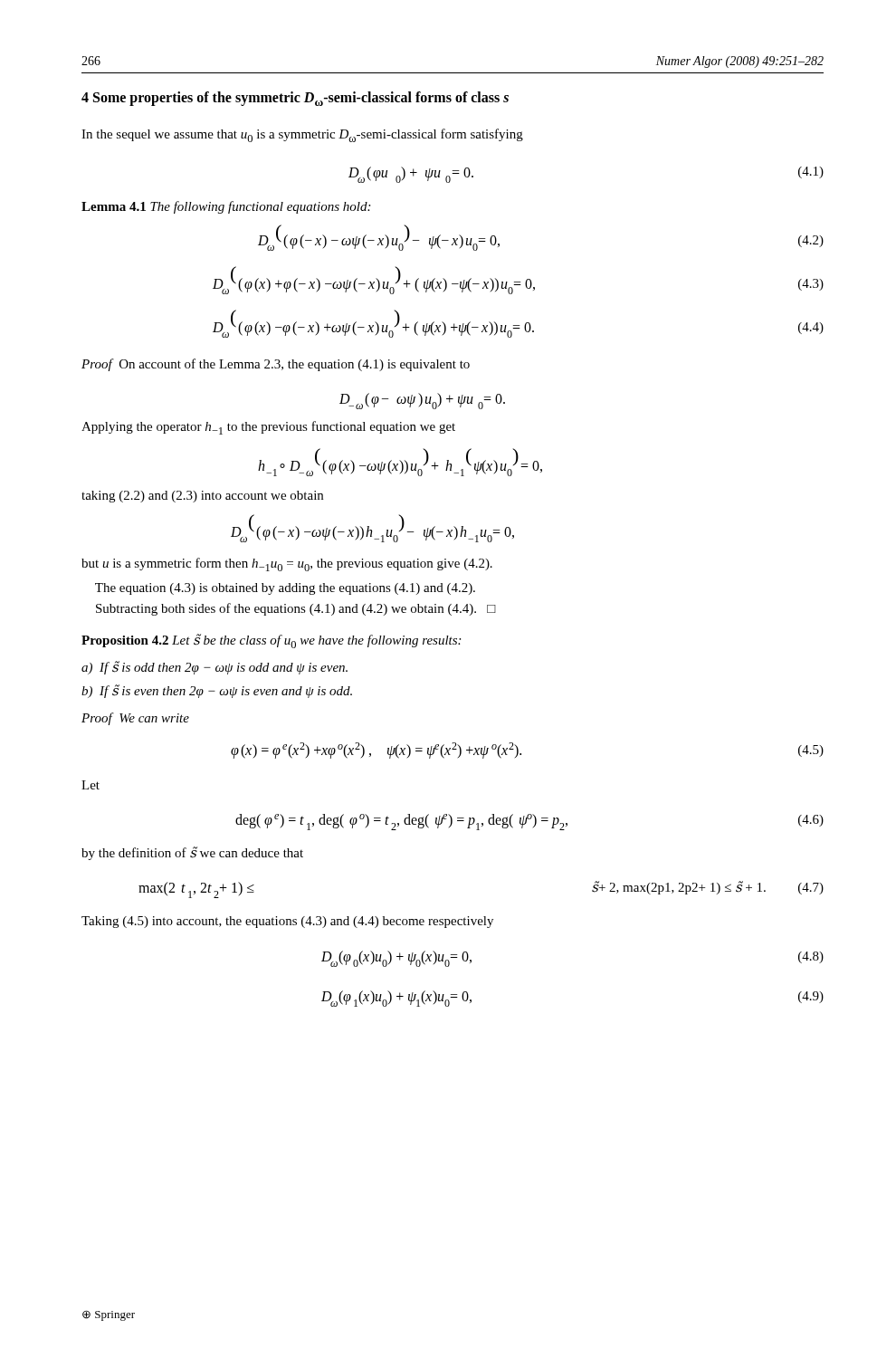This screenshot has height=1358, width=896.
Task: Locate the formula that says "D − ω ( φ"
Action: click(453, 398)
